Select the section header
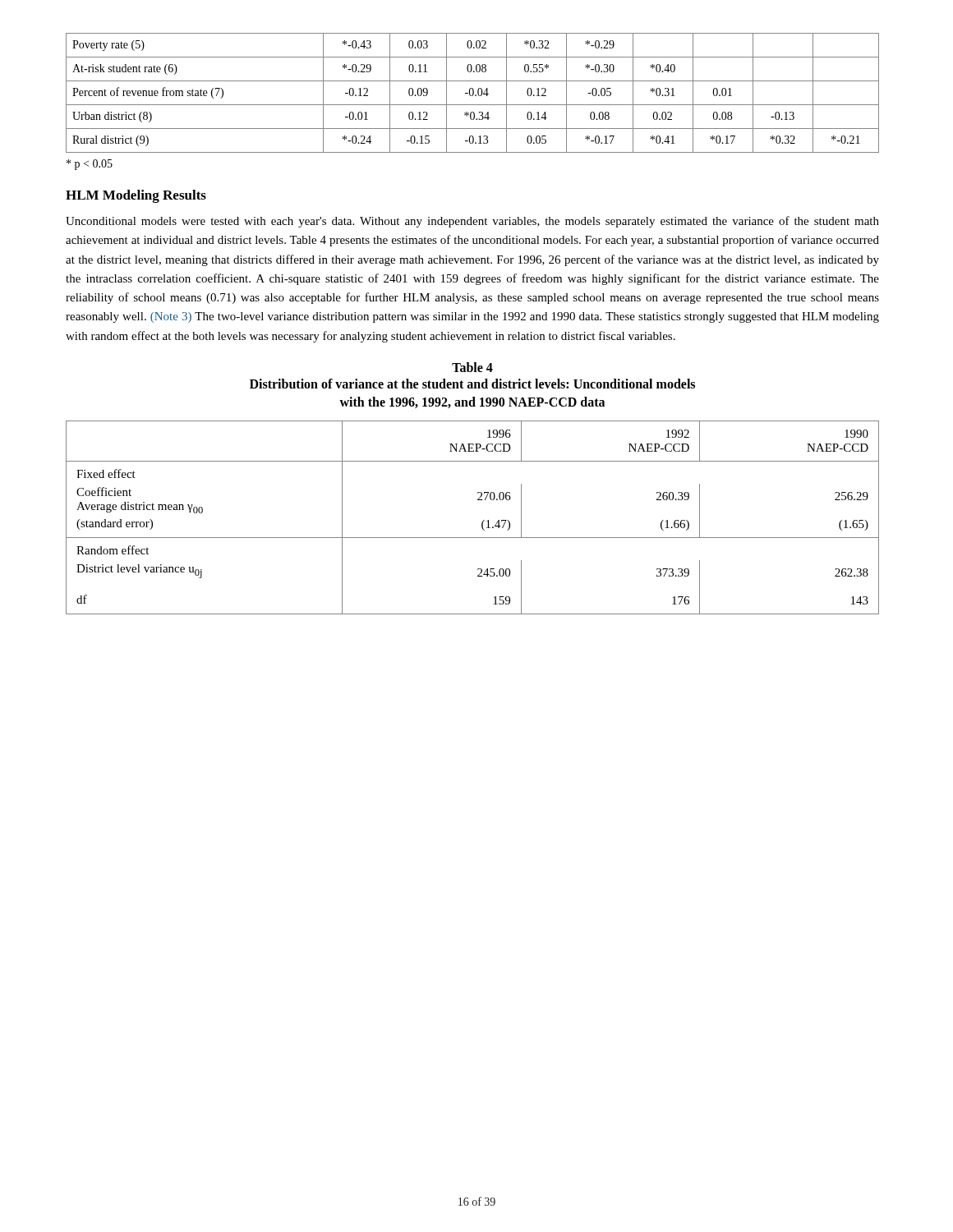This screenshot has width=953, height=1232. pyautogui.click(x=136, y=195)
